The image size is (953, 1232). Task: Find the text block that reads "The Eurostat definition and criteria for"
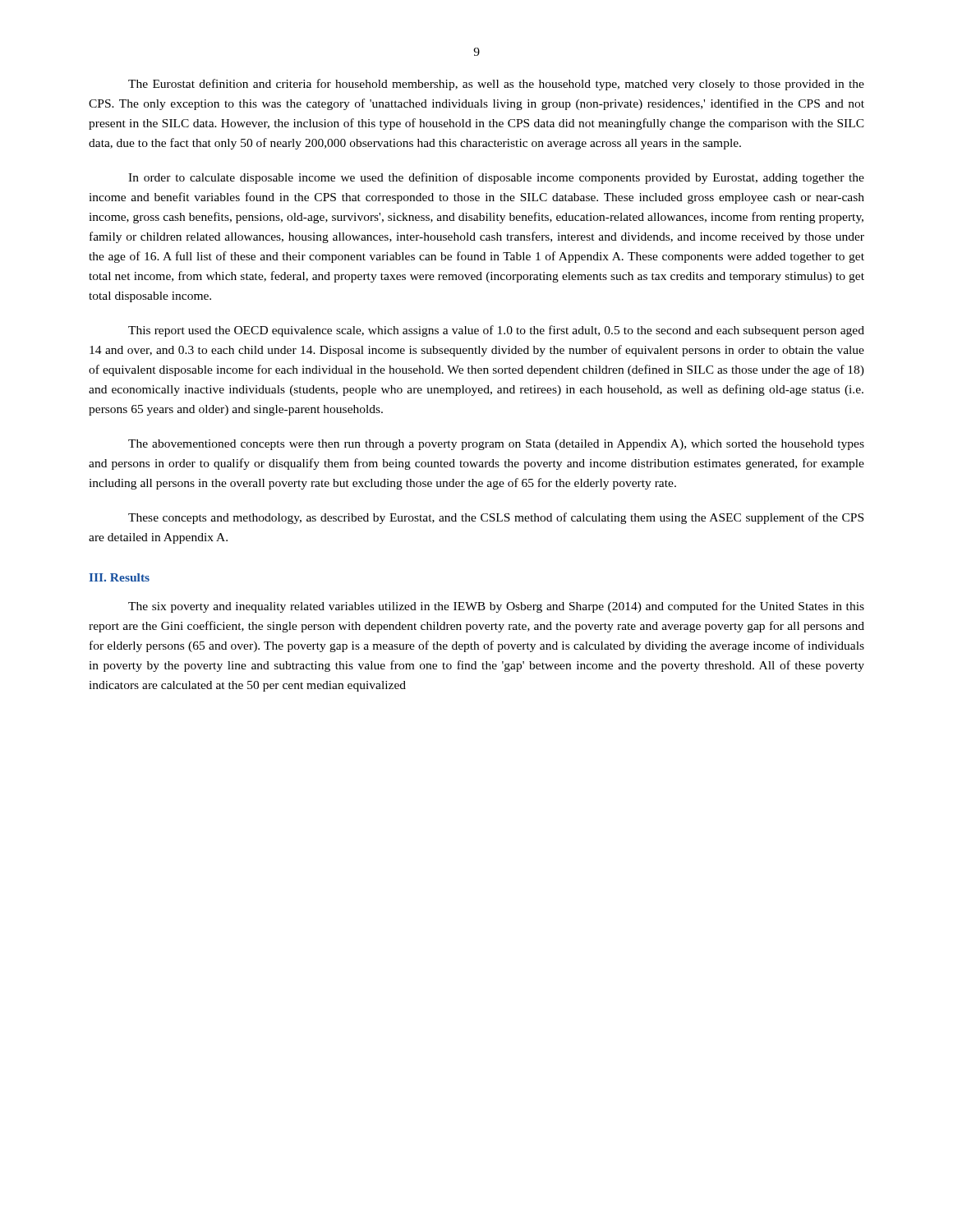tap(476, 113)
